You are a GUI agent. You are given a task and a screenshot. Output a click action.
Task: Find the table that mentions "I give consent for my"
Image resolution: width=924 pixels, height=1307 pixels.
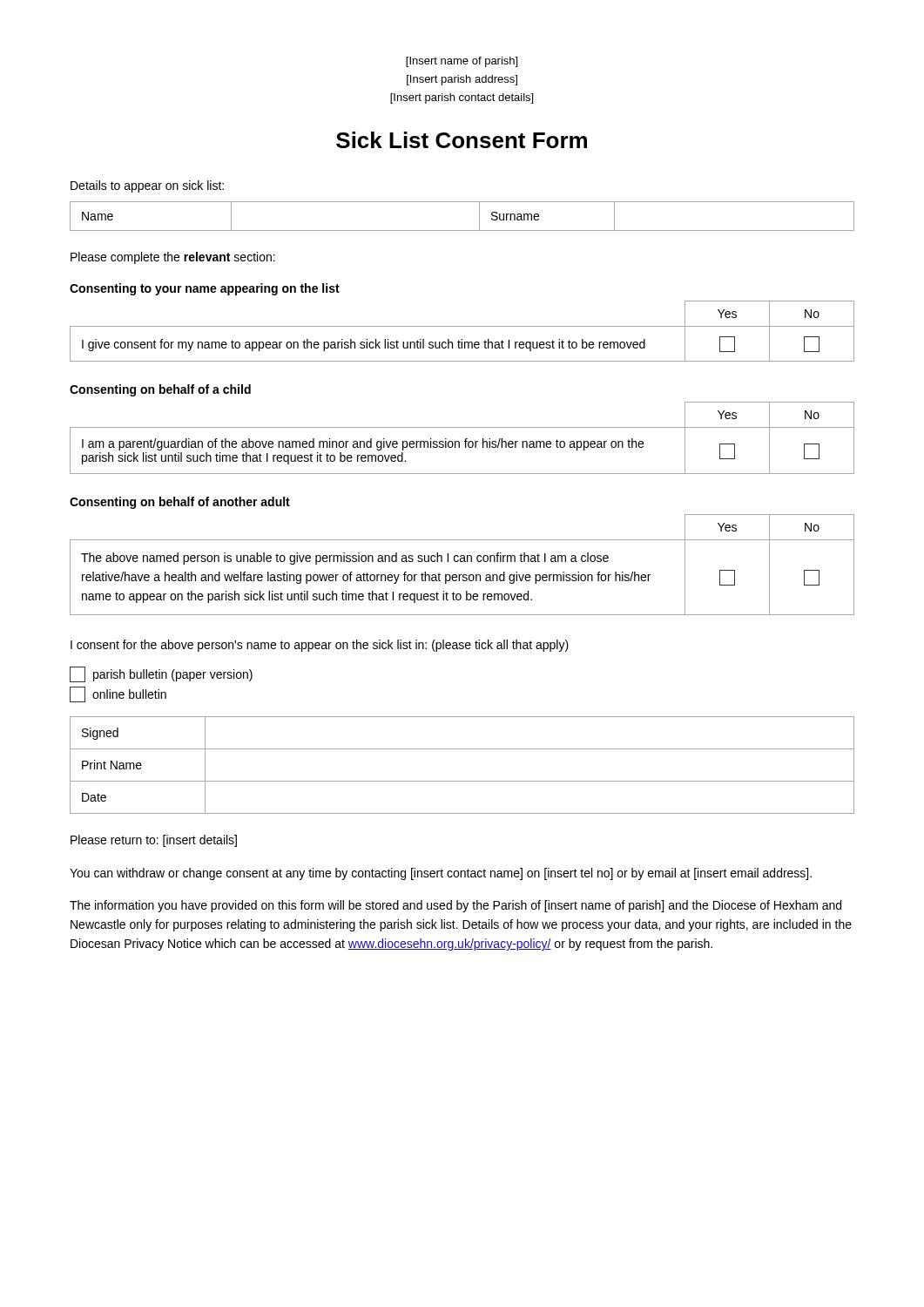click(462, 331)
